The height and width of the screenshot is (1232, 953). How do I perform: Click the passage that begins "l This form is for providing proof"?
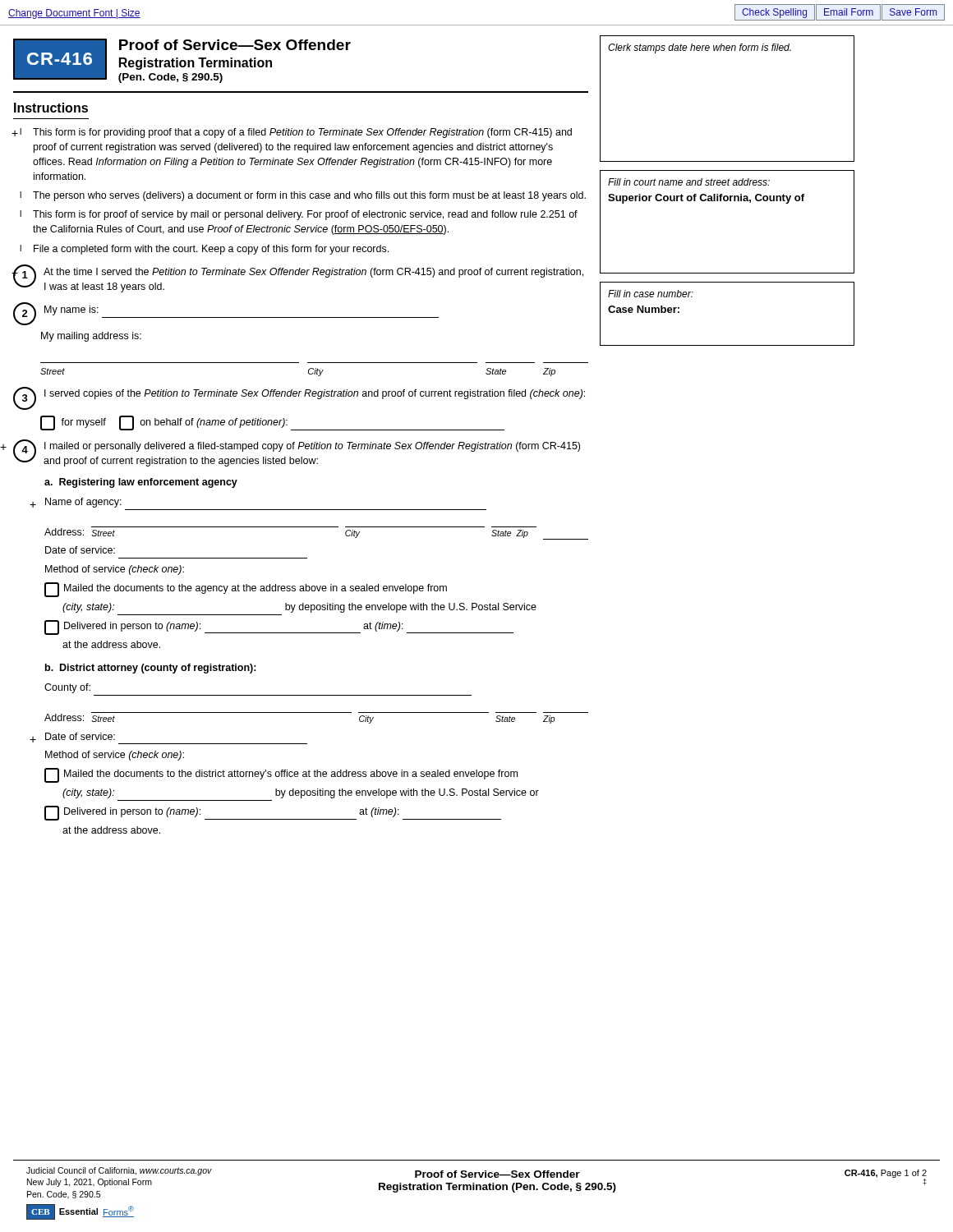(x=304, y=154)
